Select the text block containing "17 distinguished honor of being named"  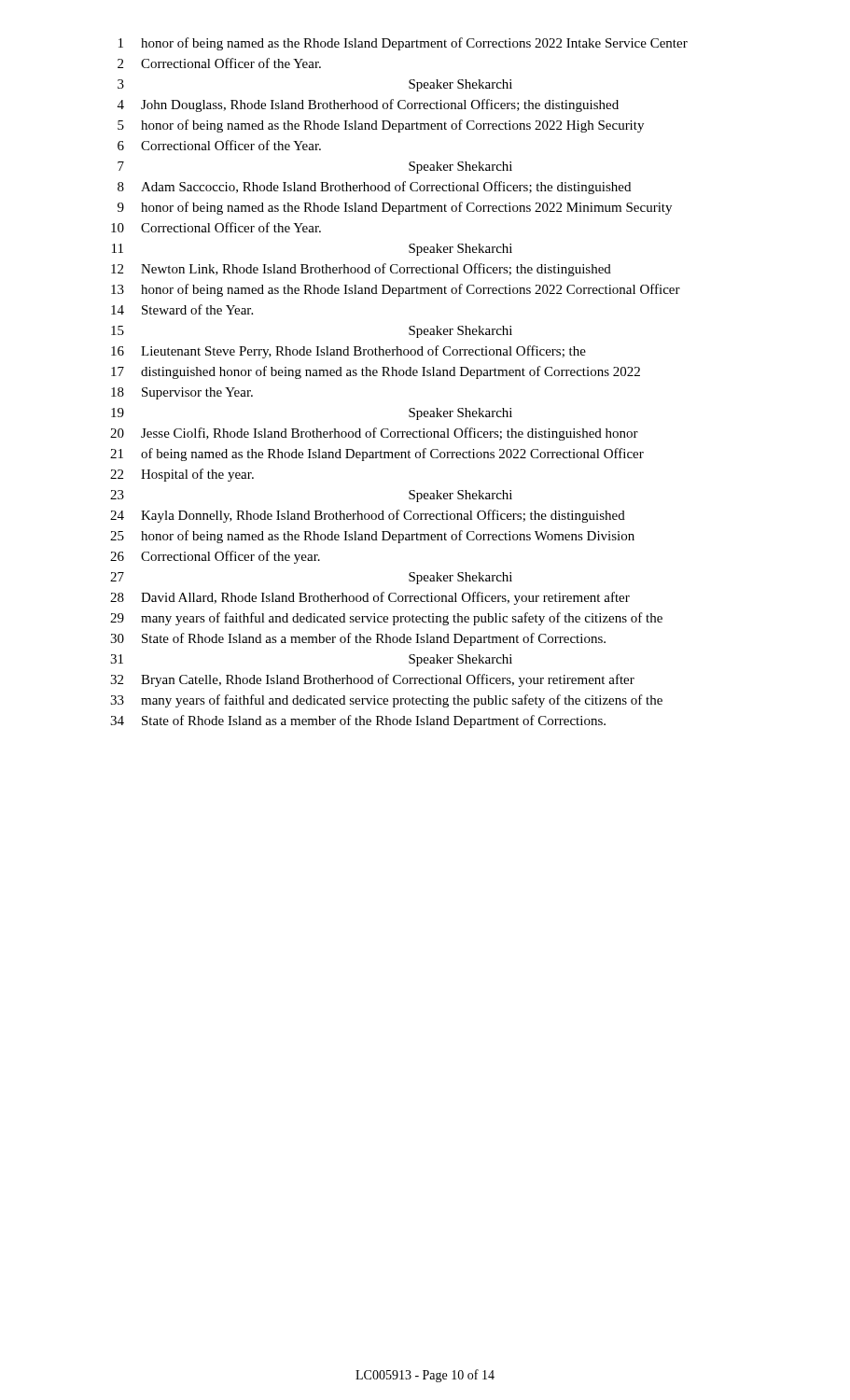(434, 372)
